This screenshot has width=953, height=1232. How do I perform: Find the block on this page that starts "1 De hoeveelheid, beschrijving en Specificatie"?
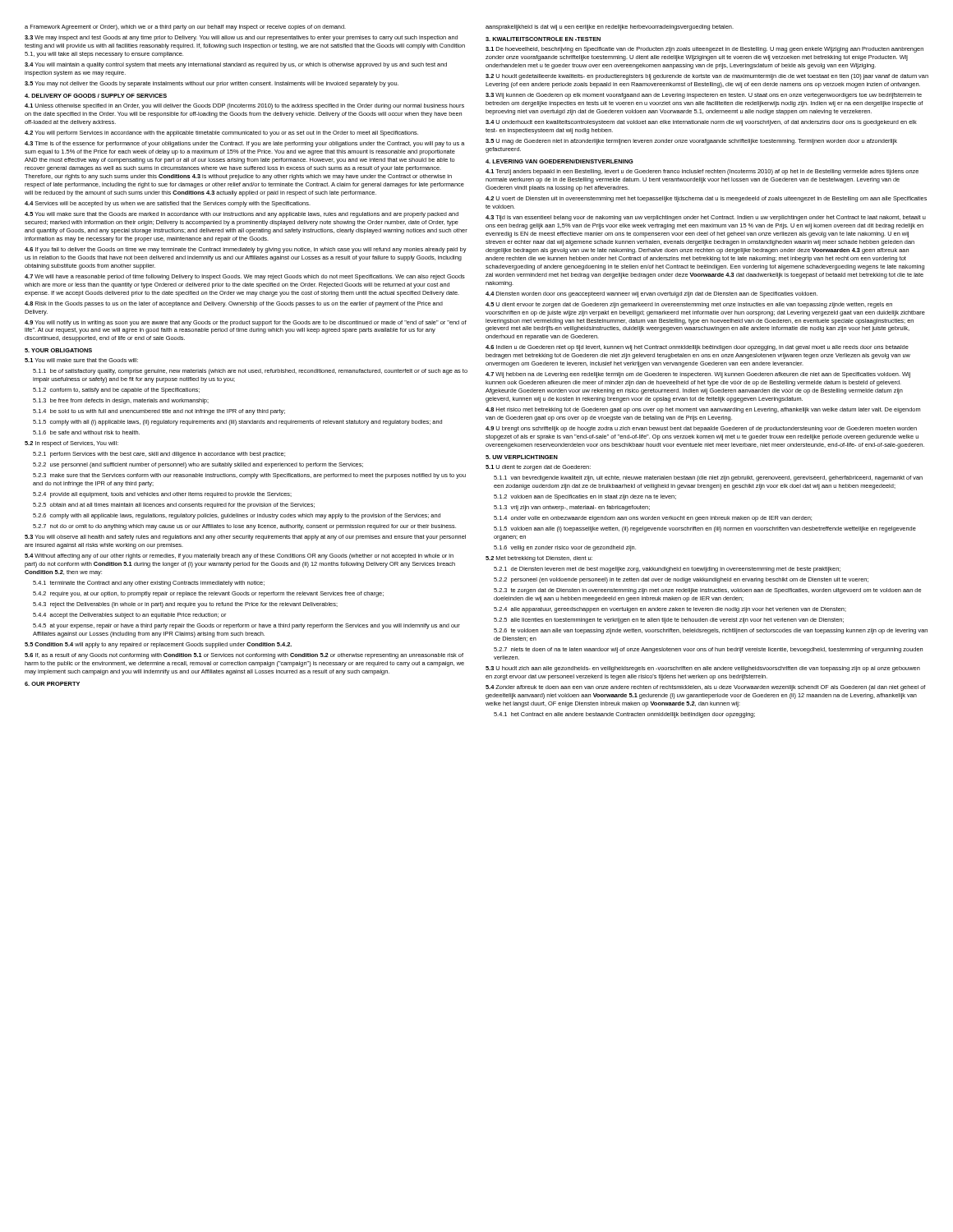707,99
